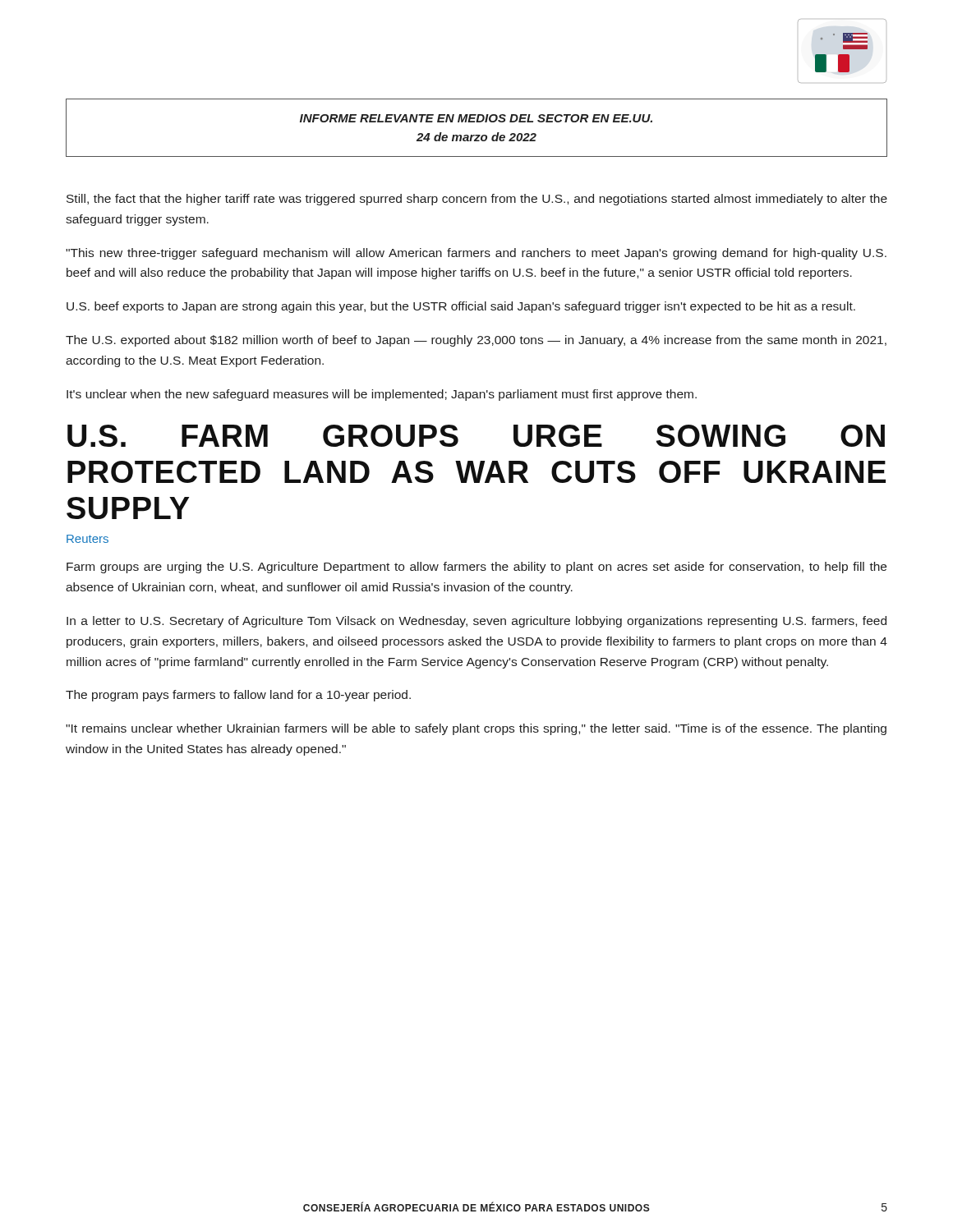Viewport: 953px width, 1232px height.
Task: Point to the text starting "In a letter"
Action: point(476,642)
